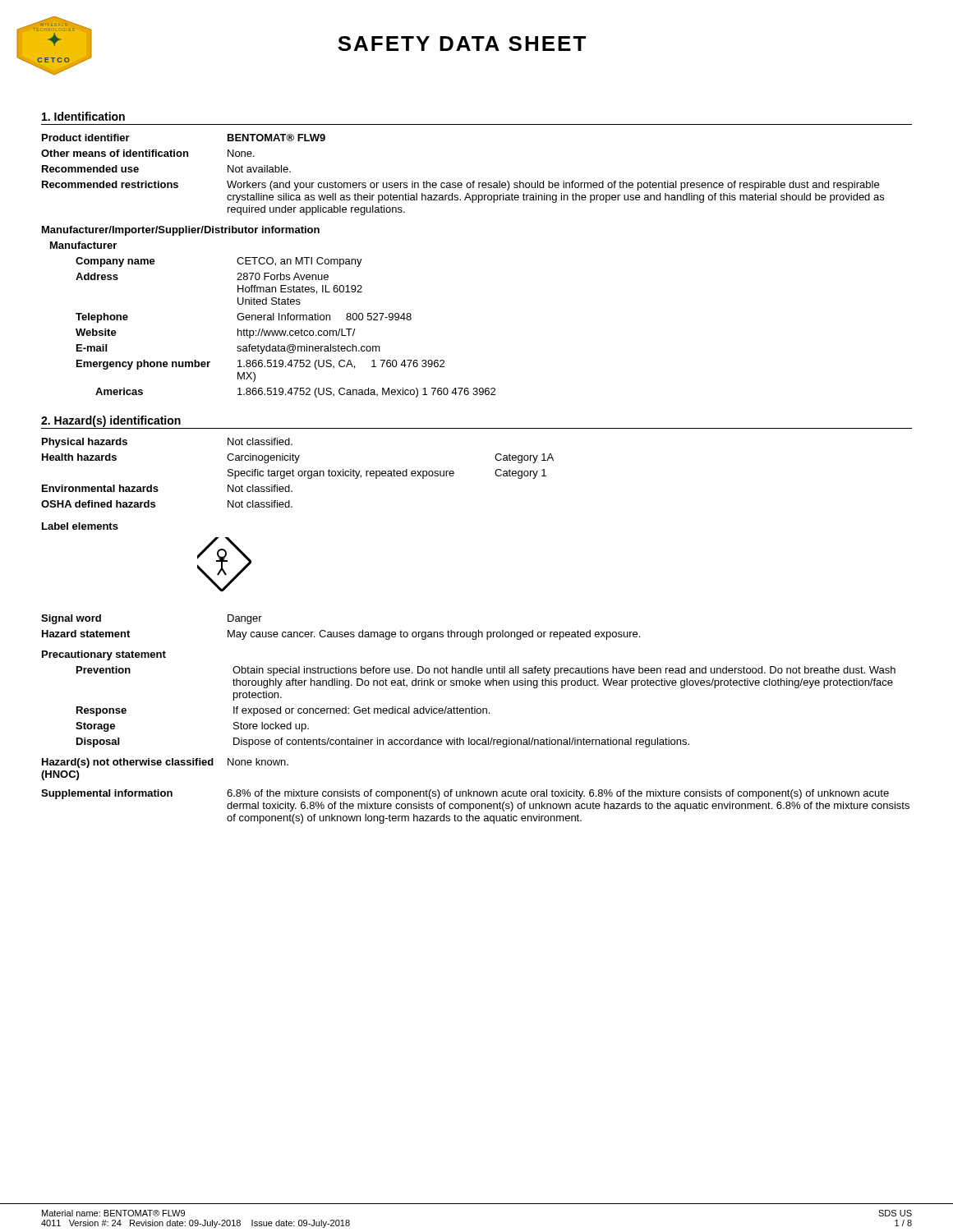Select the table that reads "May cause cancer. Causes damage"
The image size is (953, 1232).
[x=476, y=626]
